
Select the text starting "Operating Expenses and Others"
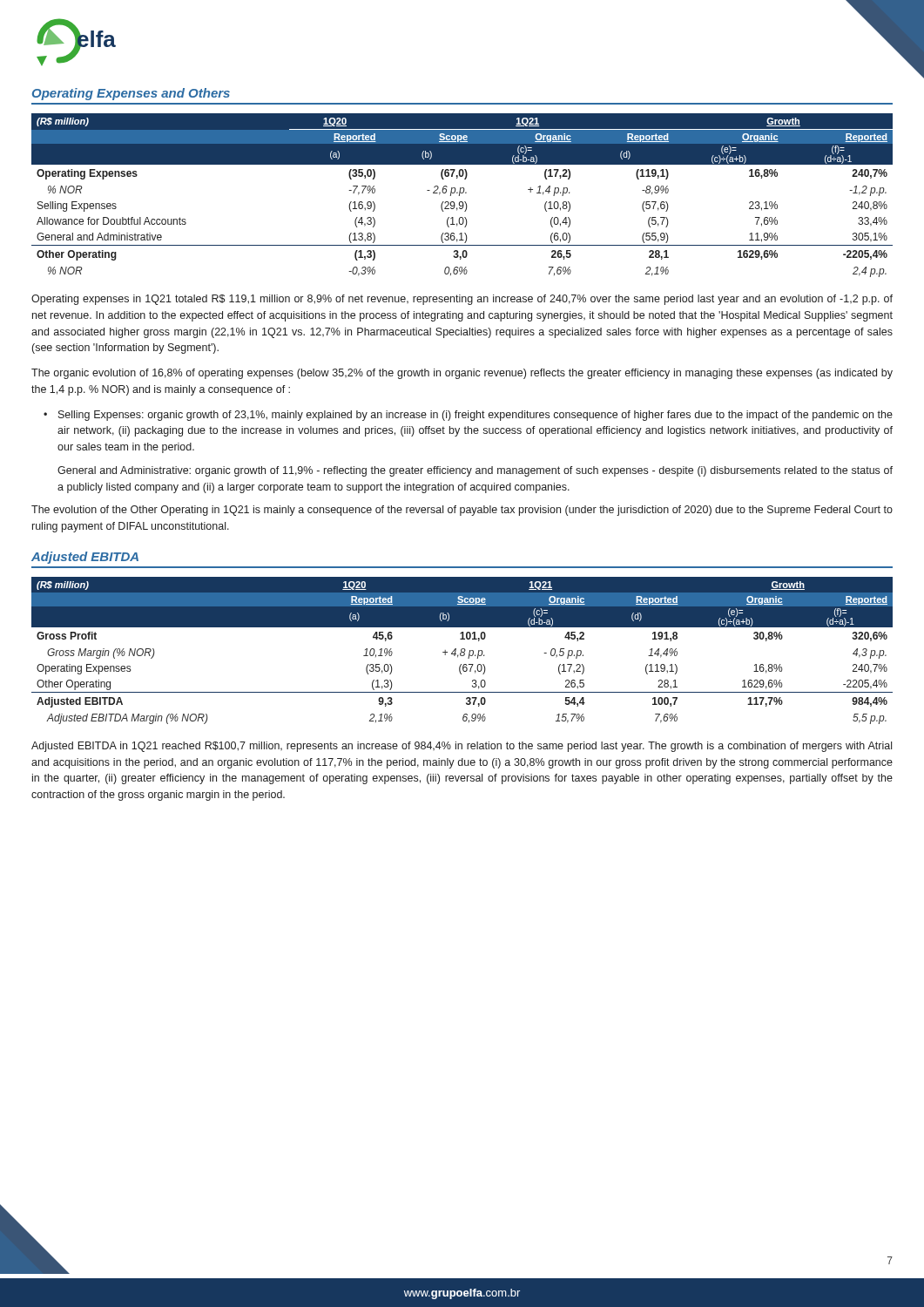[x=131, y=93]
